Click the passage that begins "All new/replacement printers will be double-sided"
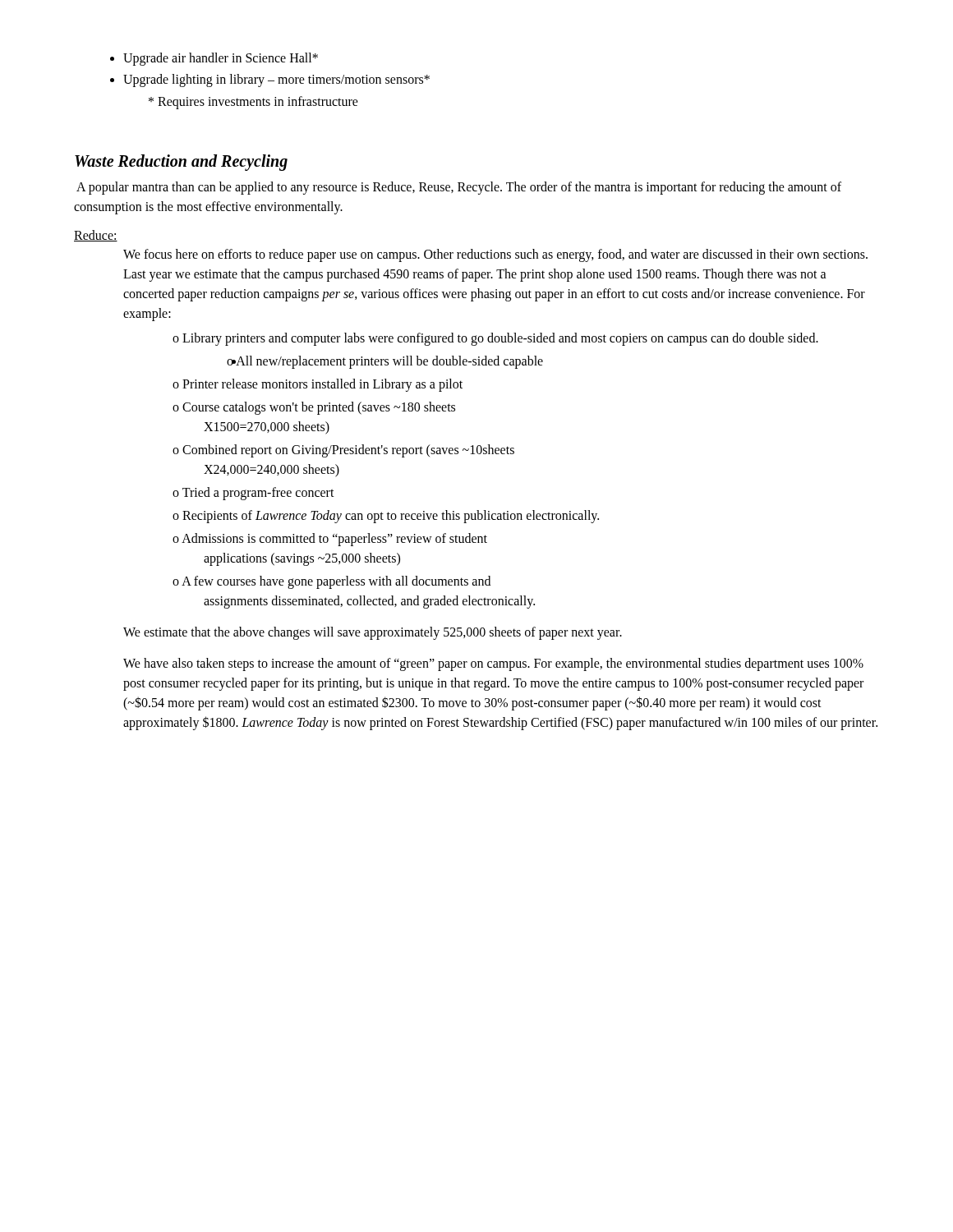The height and width of the screenshot is (1232, 953). click(394, 361)
